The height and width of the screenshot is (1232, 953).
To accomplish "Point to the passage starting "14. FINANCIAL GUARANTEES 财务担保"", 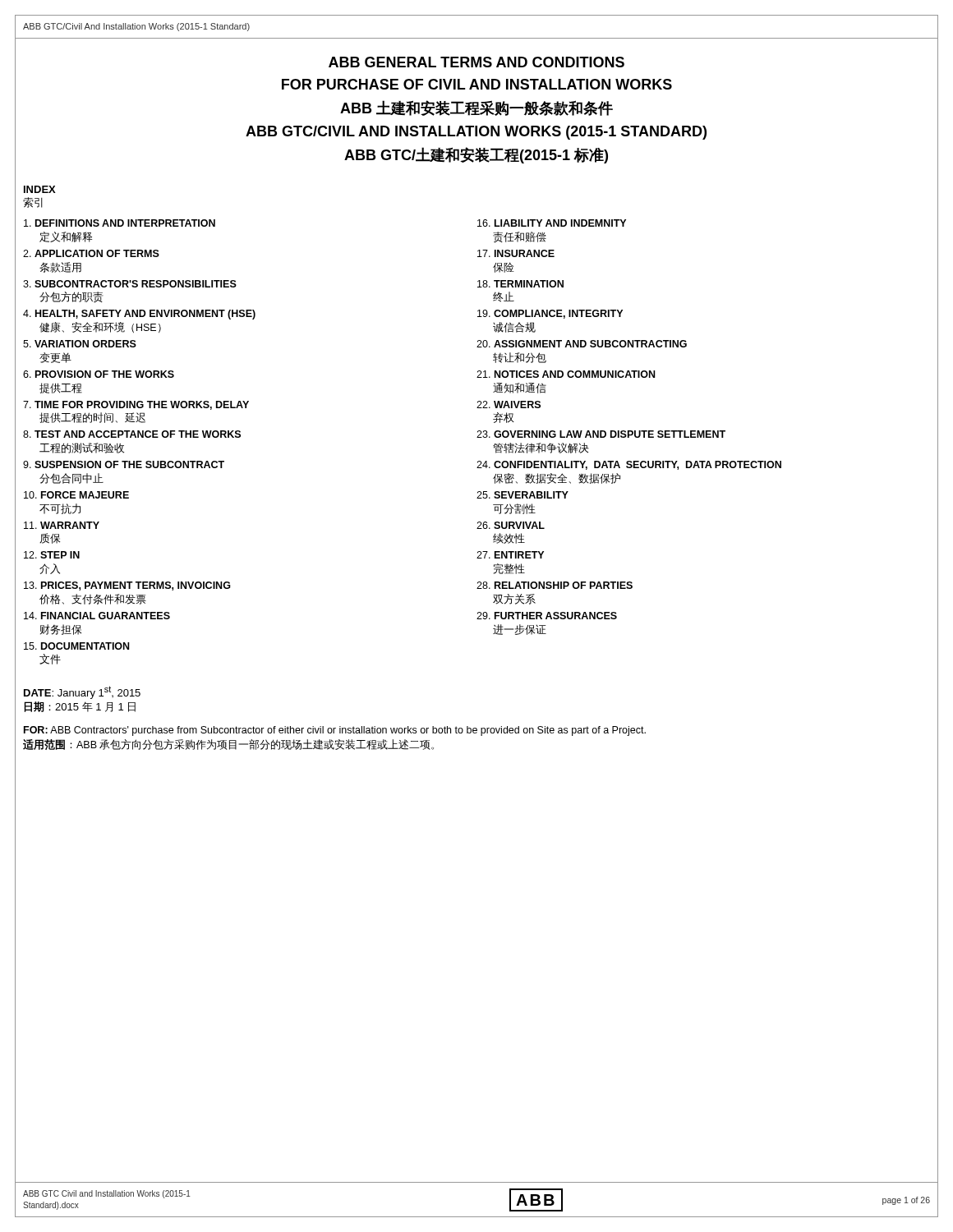I will (97, 616).
